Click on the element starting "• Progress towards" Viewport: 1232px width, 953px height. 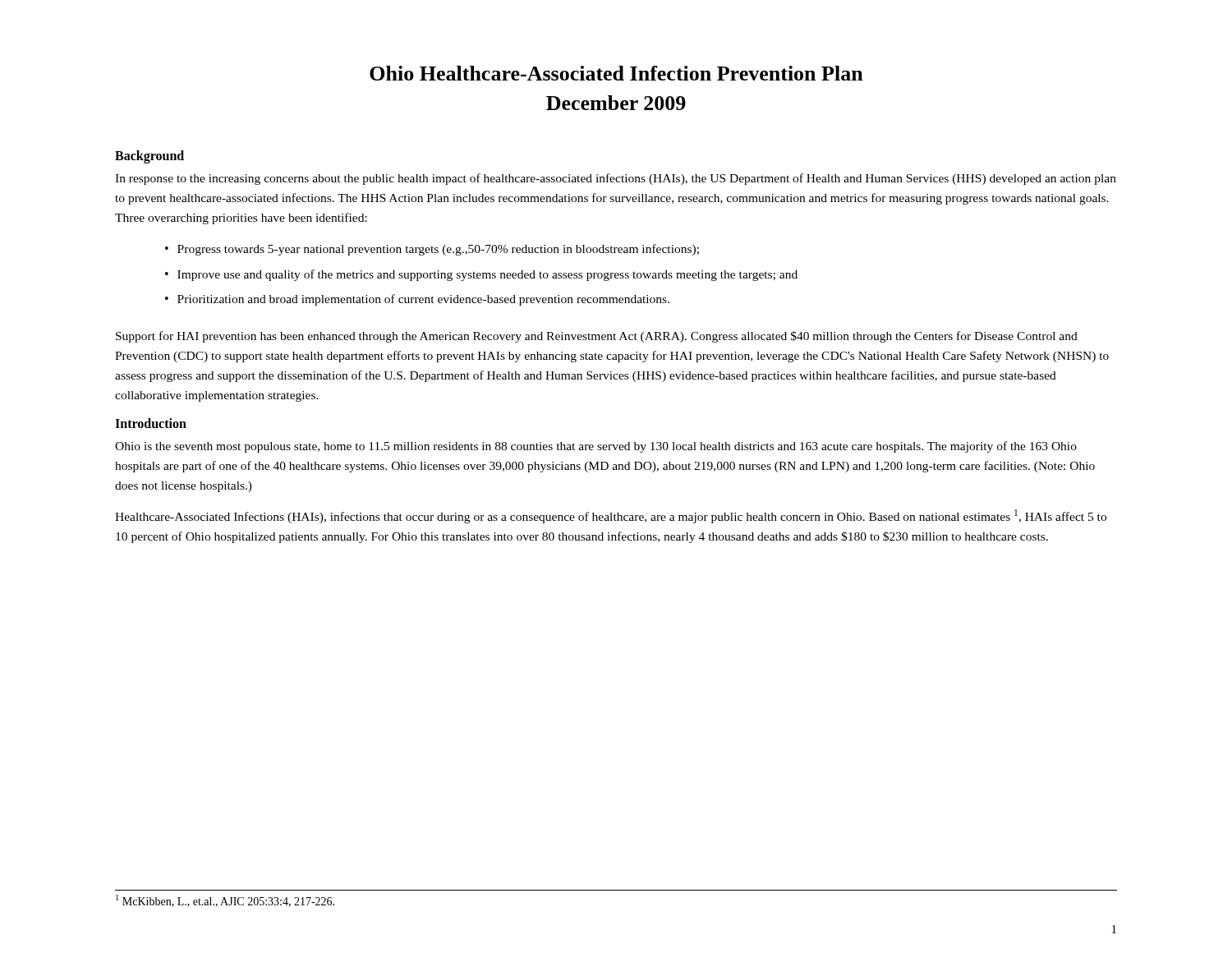point(432,249)
